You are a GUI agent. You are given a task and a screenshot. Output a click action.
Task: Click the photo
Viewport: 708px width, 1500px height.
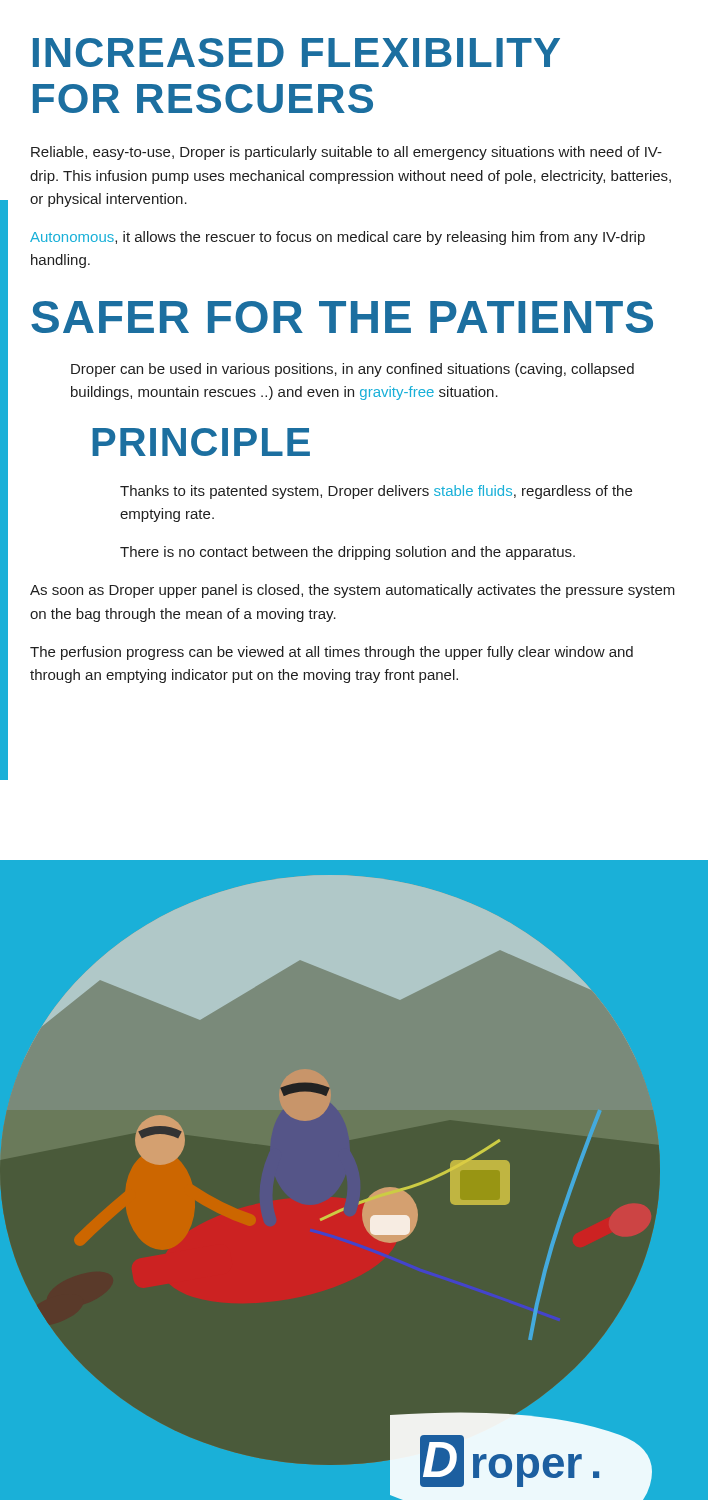point(354,1180)
